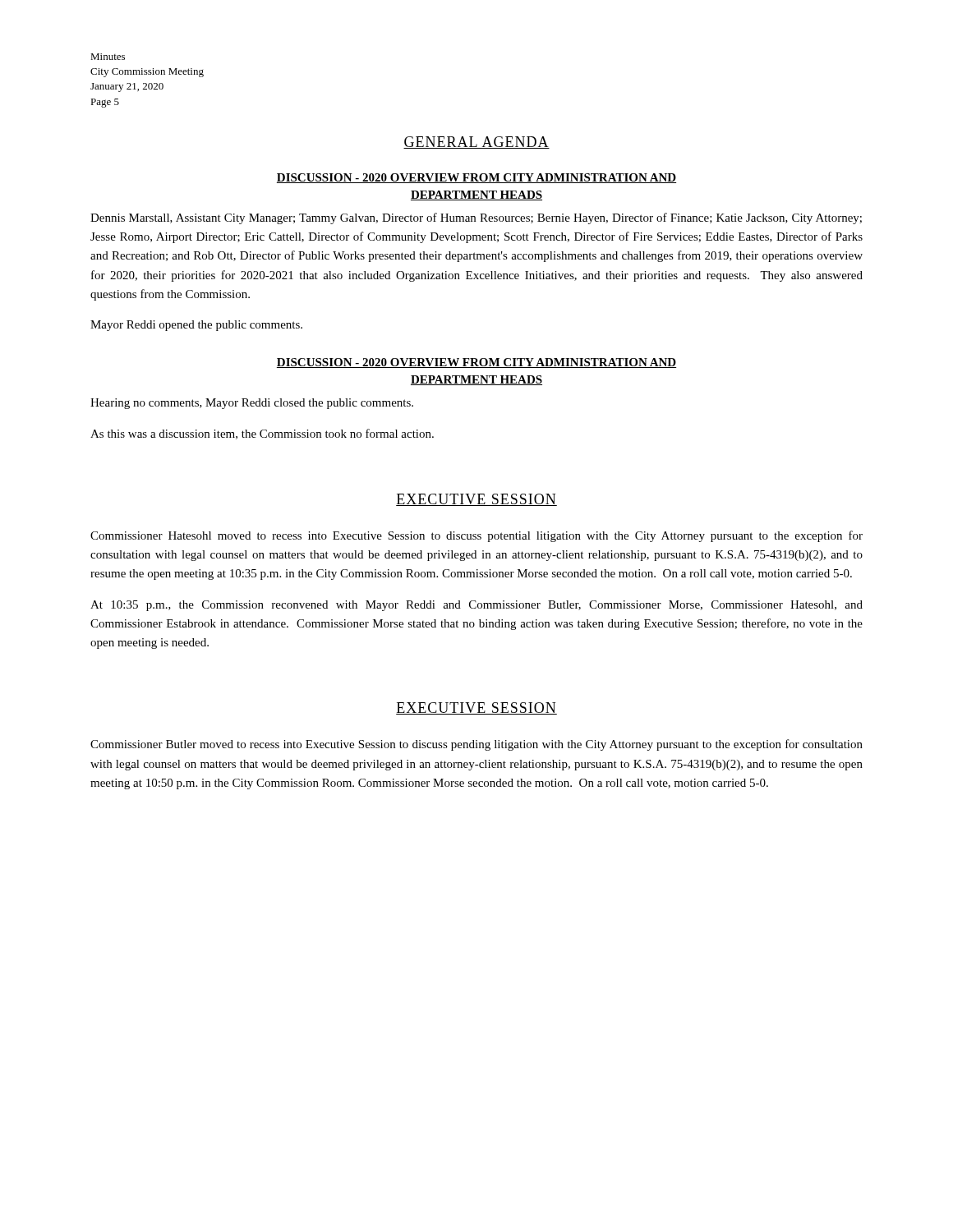Image resolution: width=953 pixels, height=1232 pixels.
Task: Where is the passage that starts "Dennis Marstall, Assistant City Manager; Tammy Galvan,"?
Action: tap(476, 256)
